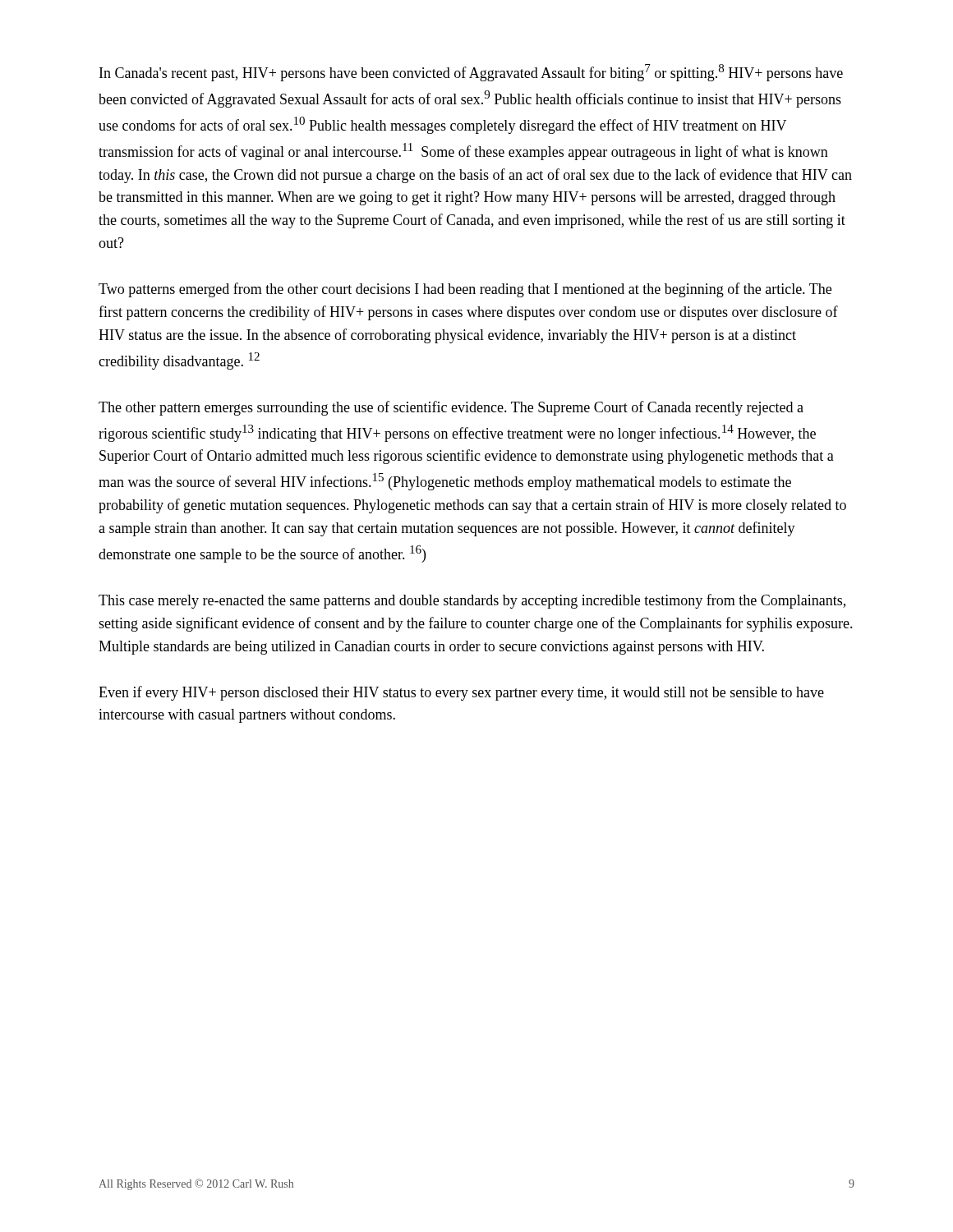This screenshot has width=953, height=1232.
Task: Click on the block starting "This case merely re-enacted the"
Action: (476, 623)
